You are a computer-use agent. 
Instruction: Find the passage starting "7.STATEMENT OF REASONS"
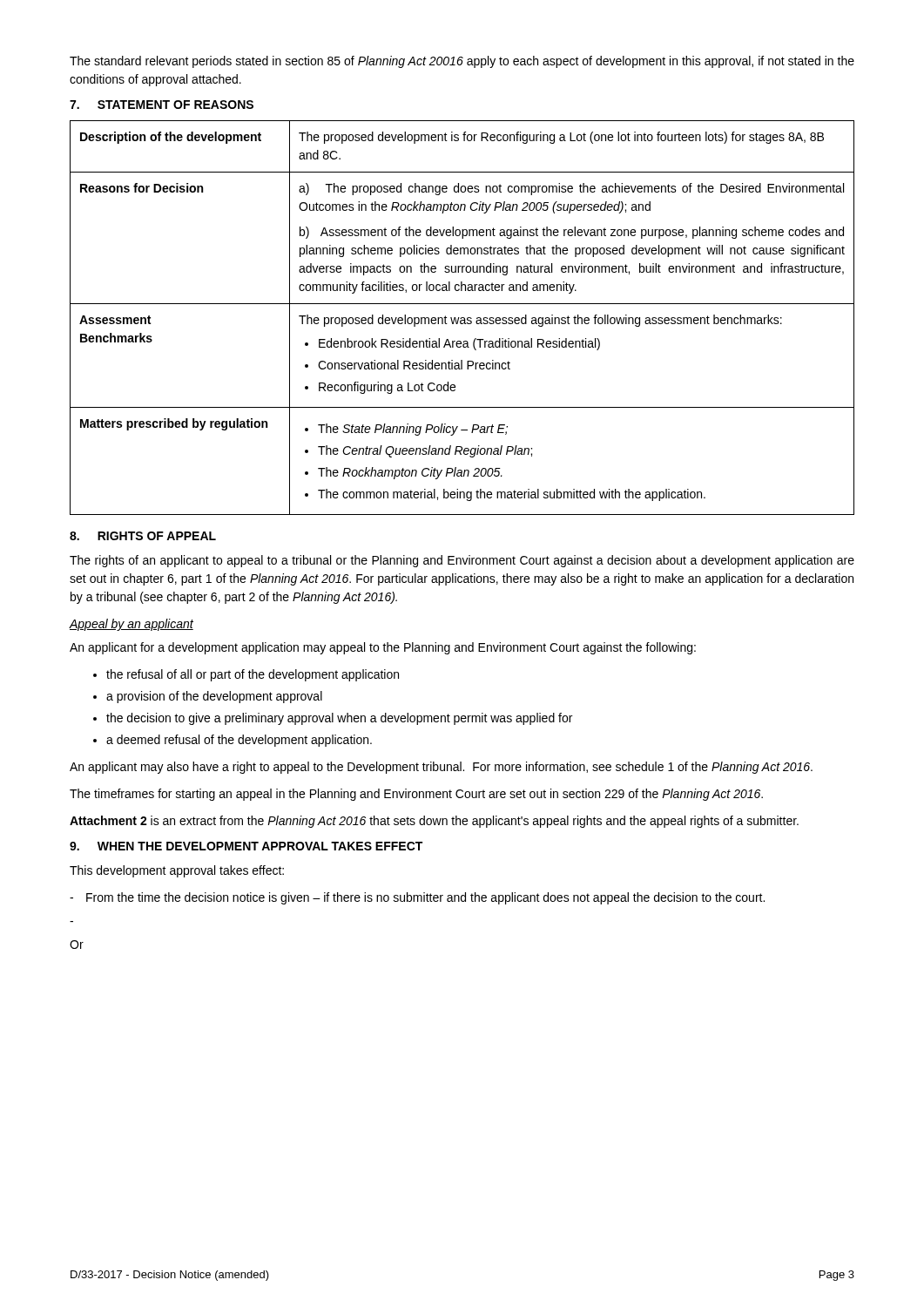pos(162,105)
